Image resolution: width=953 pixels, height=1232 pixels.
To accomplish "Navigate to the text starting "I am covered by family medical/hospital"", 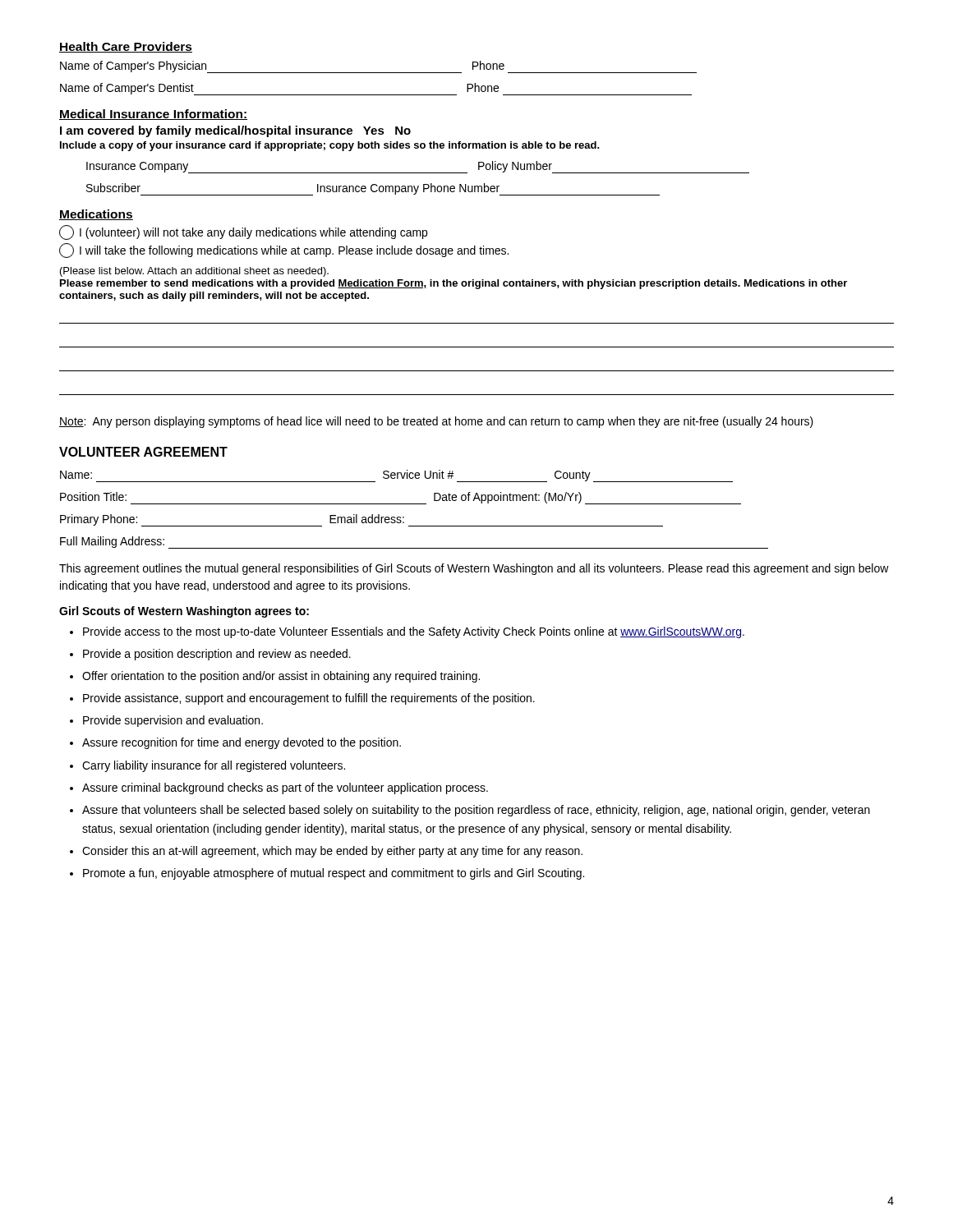I will click(235, 130).
